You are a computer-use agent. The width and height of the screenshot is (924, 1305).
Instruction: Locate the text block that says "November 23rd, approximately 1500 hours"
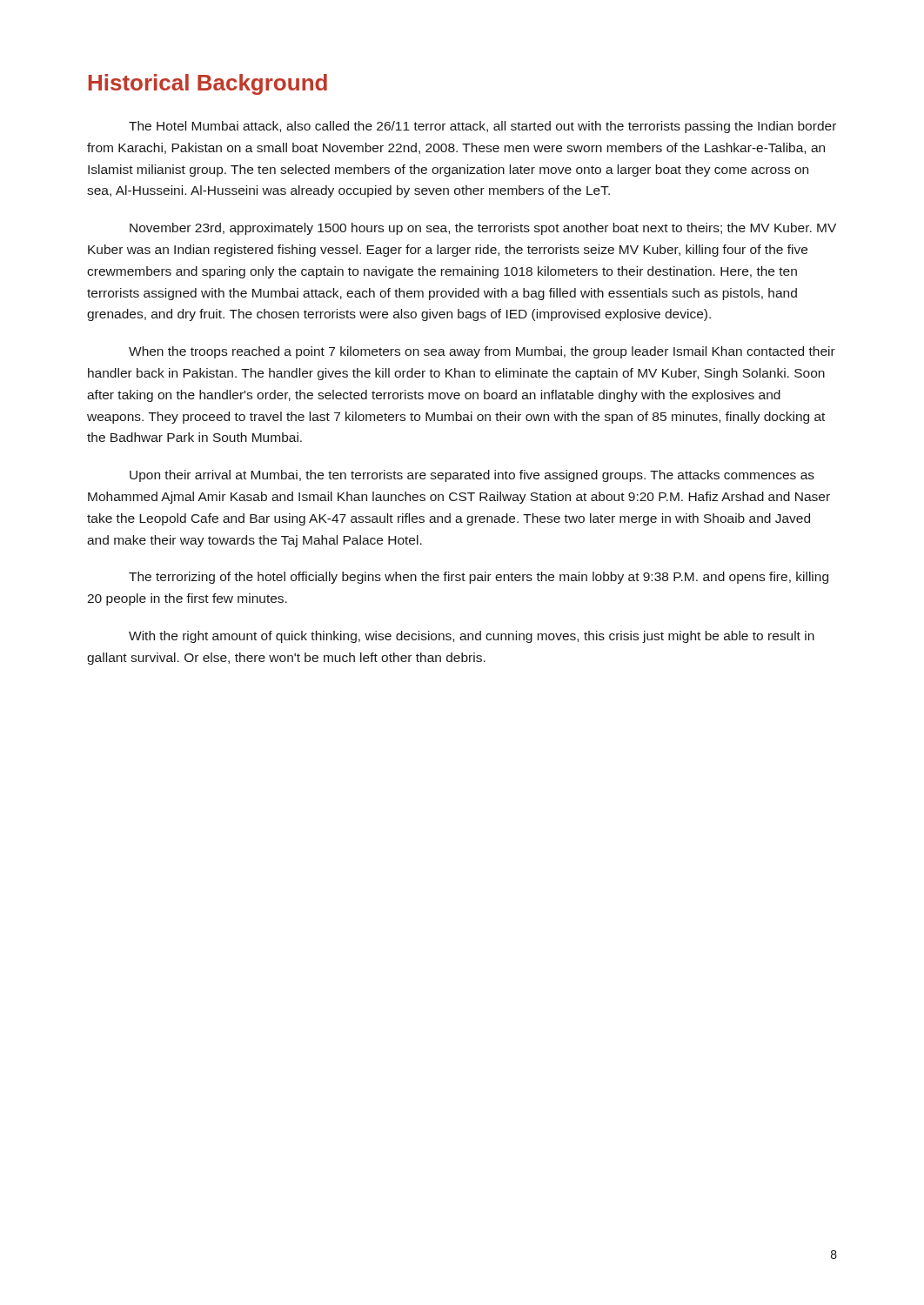pos(462,272)
